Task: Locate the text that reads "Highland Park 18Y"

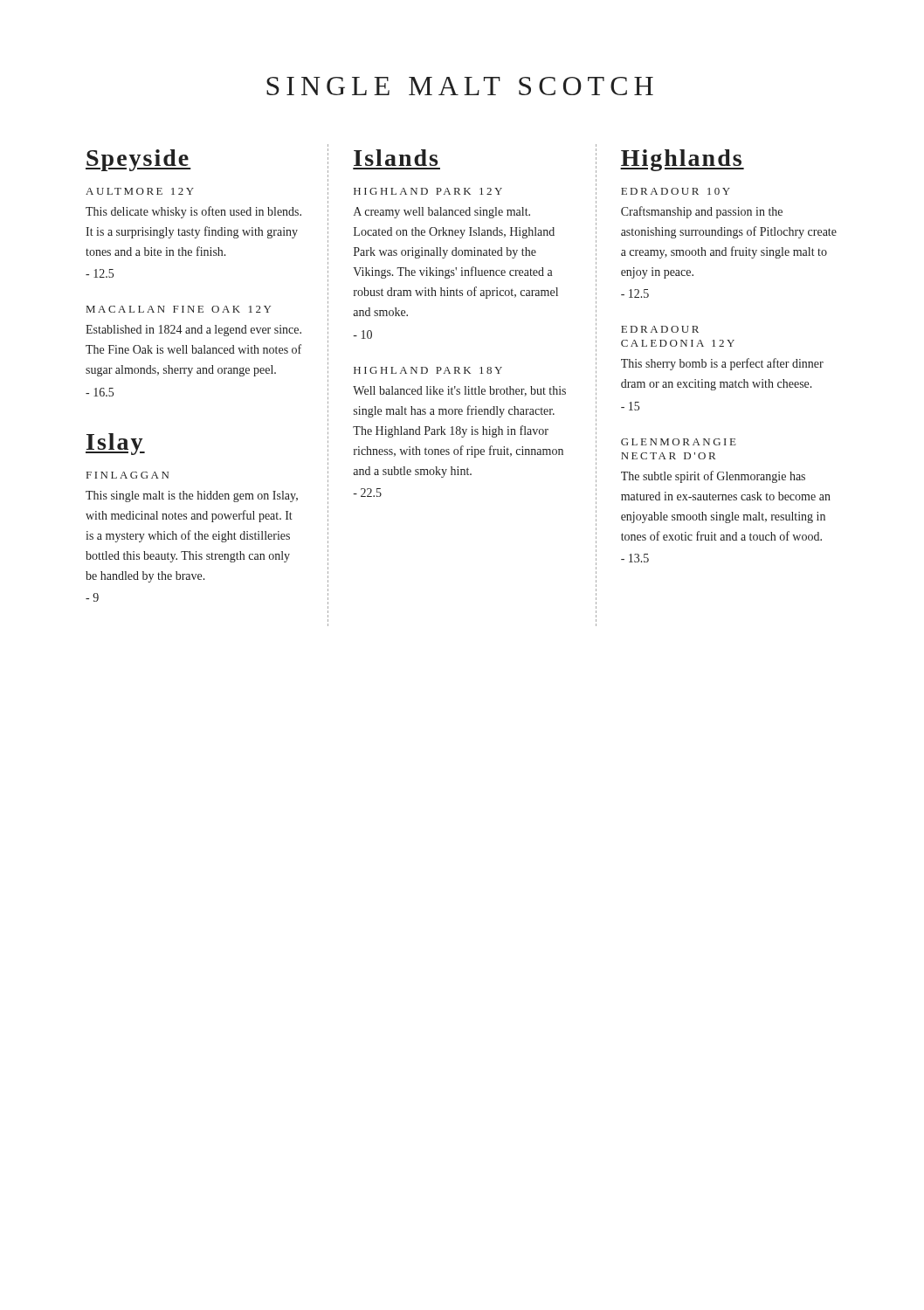Action: tap(429, 369)
